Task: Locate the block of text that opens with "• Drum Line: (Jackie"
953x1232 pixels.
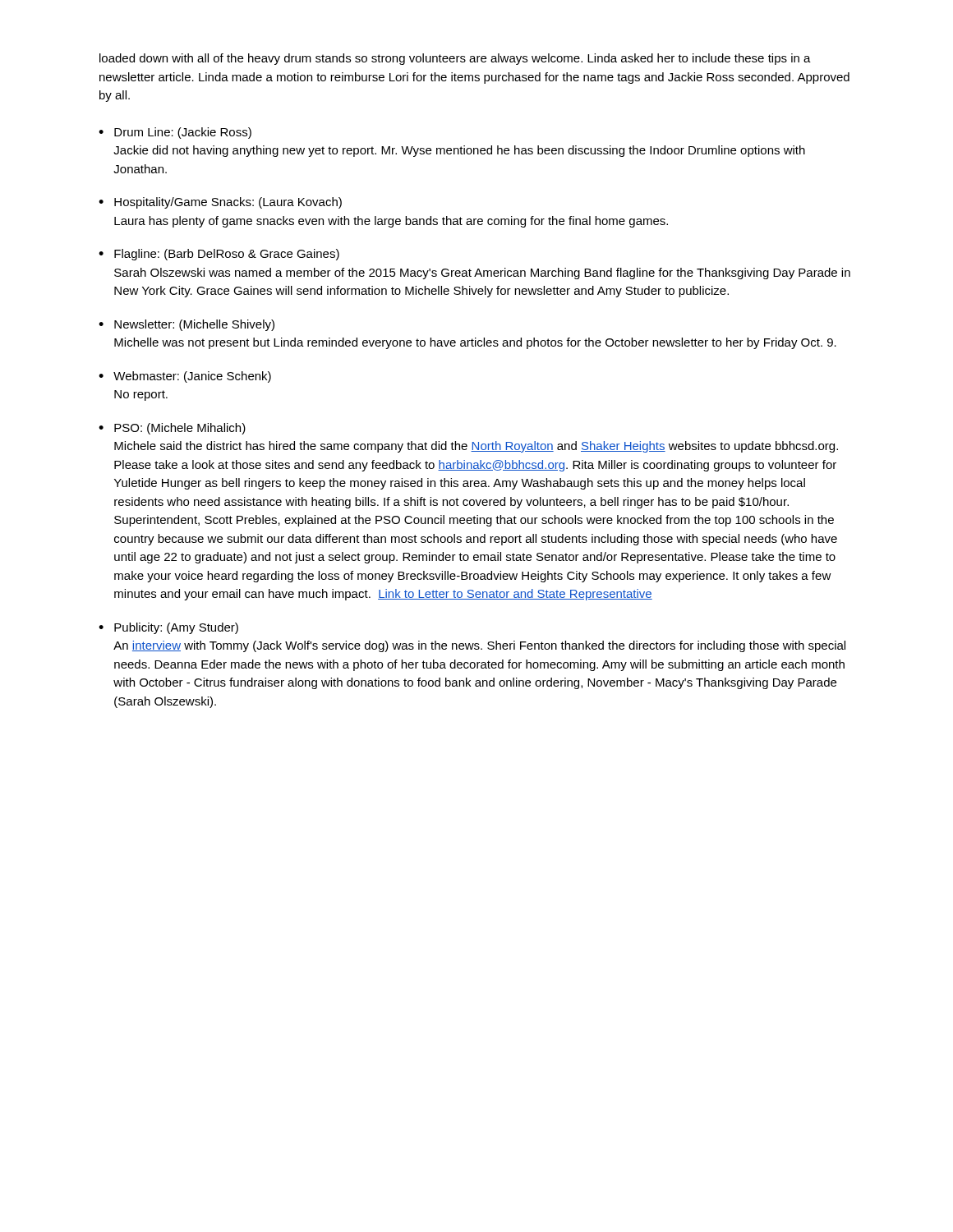Action: [x=476, y=151]
